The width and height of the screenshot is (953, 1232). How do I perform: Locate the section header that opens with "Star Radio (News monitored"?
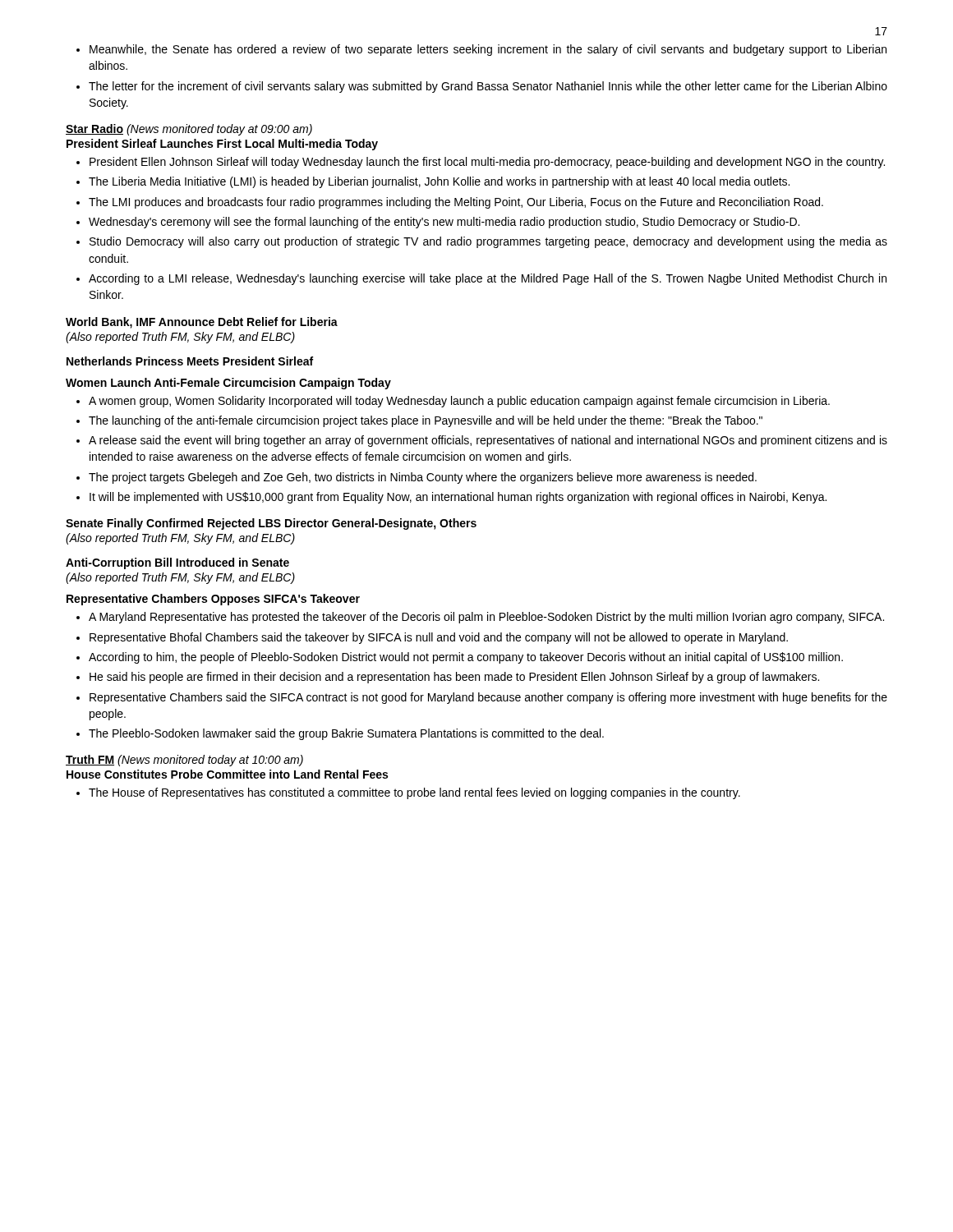(189, 129)
